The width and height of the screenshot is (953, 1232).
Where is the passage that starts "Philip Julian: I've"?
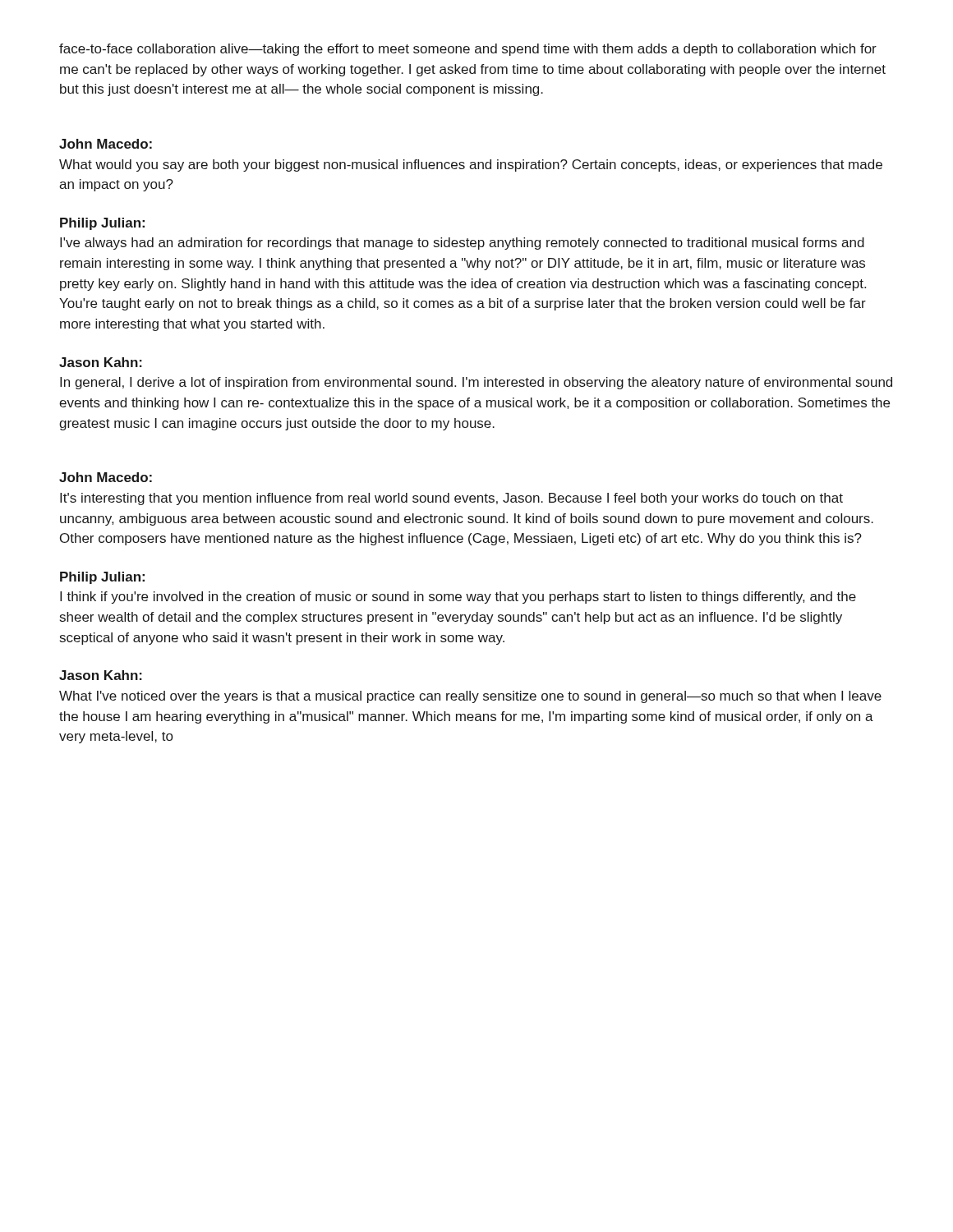coord(476,274)
